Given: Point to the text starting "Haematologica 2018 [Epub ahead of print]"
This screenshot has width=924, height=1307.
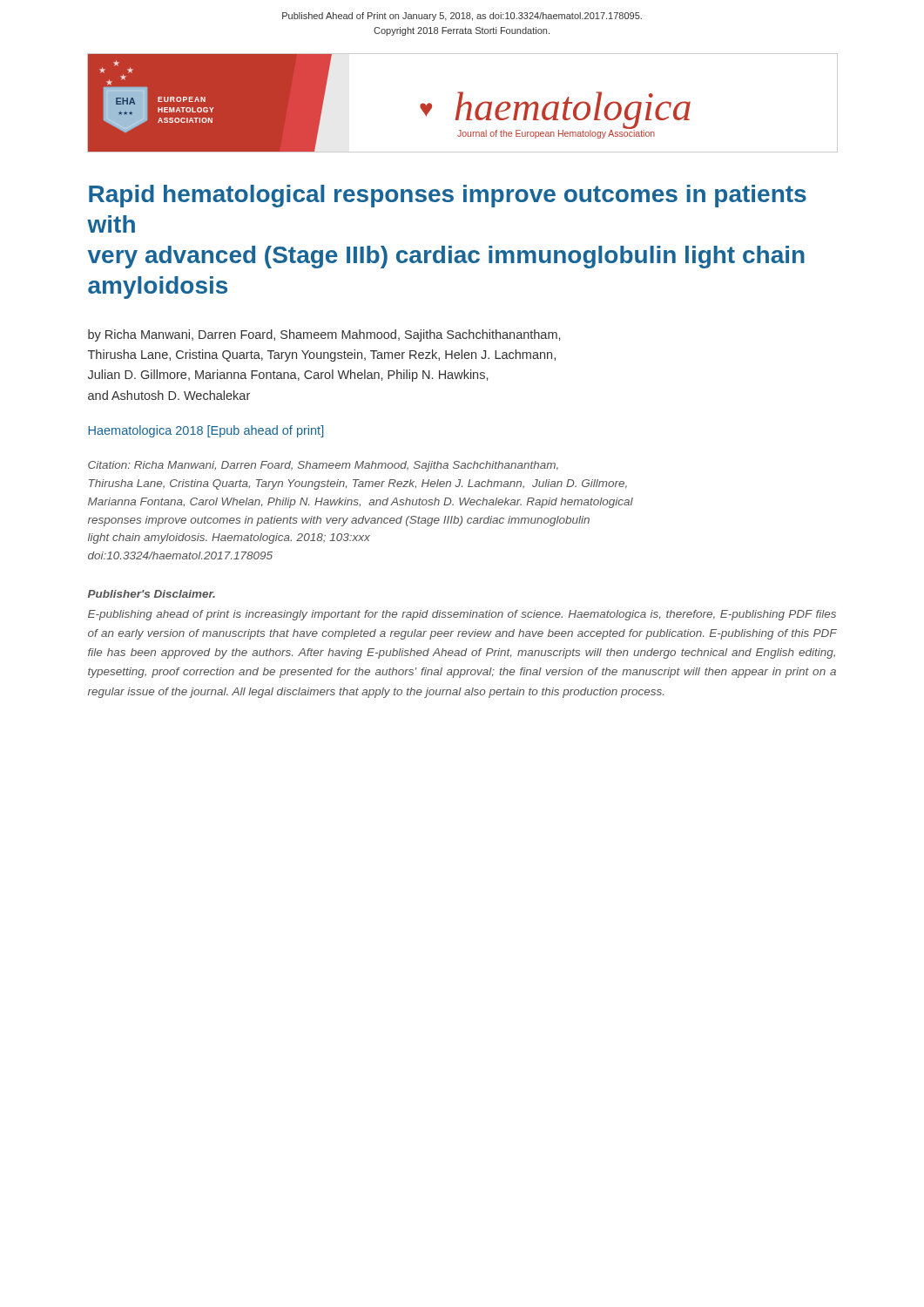Looking at the screenshot, I should 206,430.
